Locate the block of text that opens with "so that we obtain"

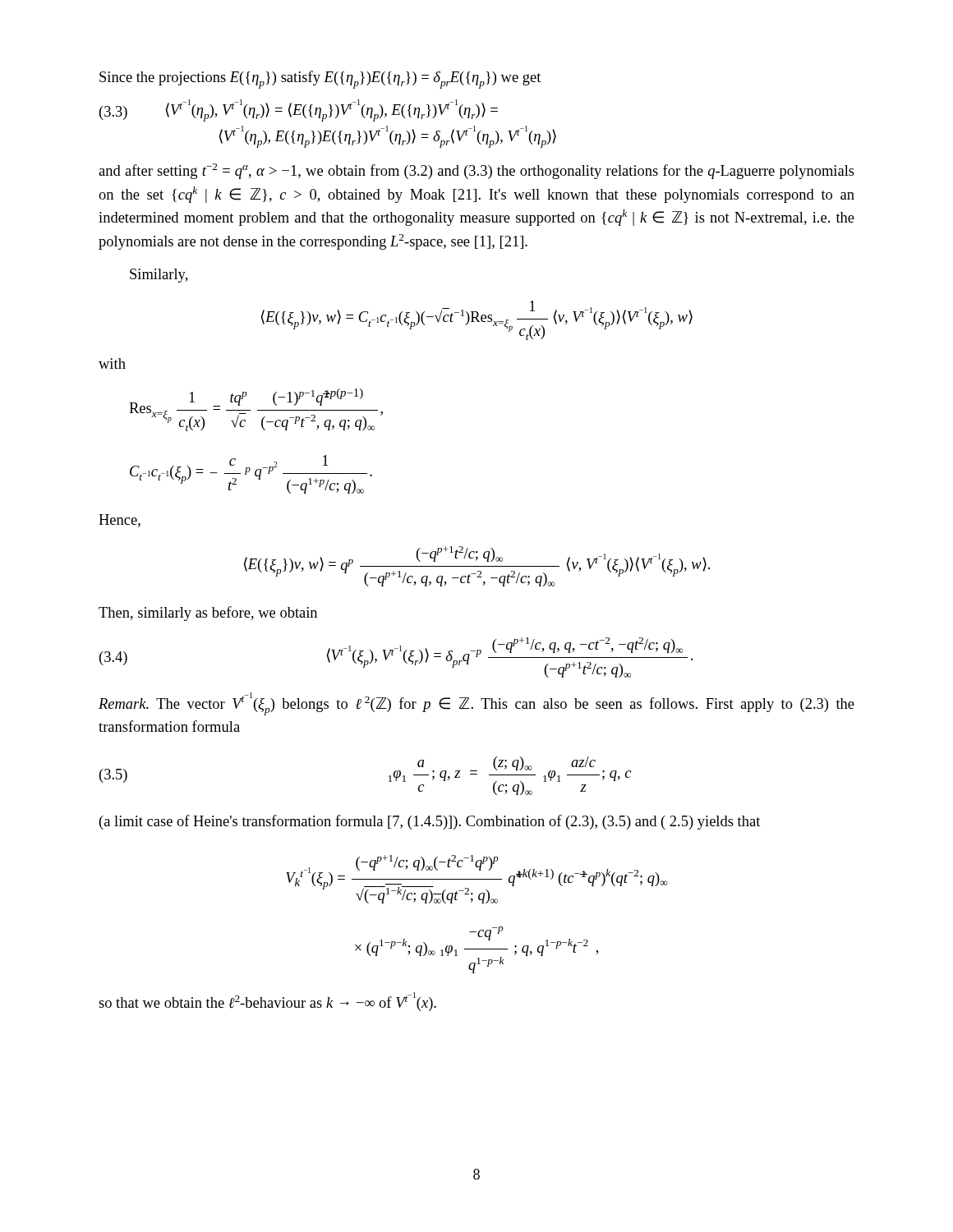coord(268,1001)
